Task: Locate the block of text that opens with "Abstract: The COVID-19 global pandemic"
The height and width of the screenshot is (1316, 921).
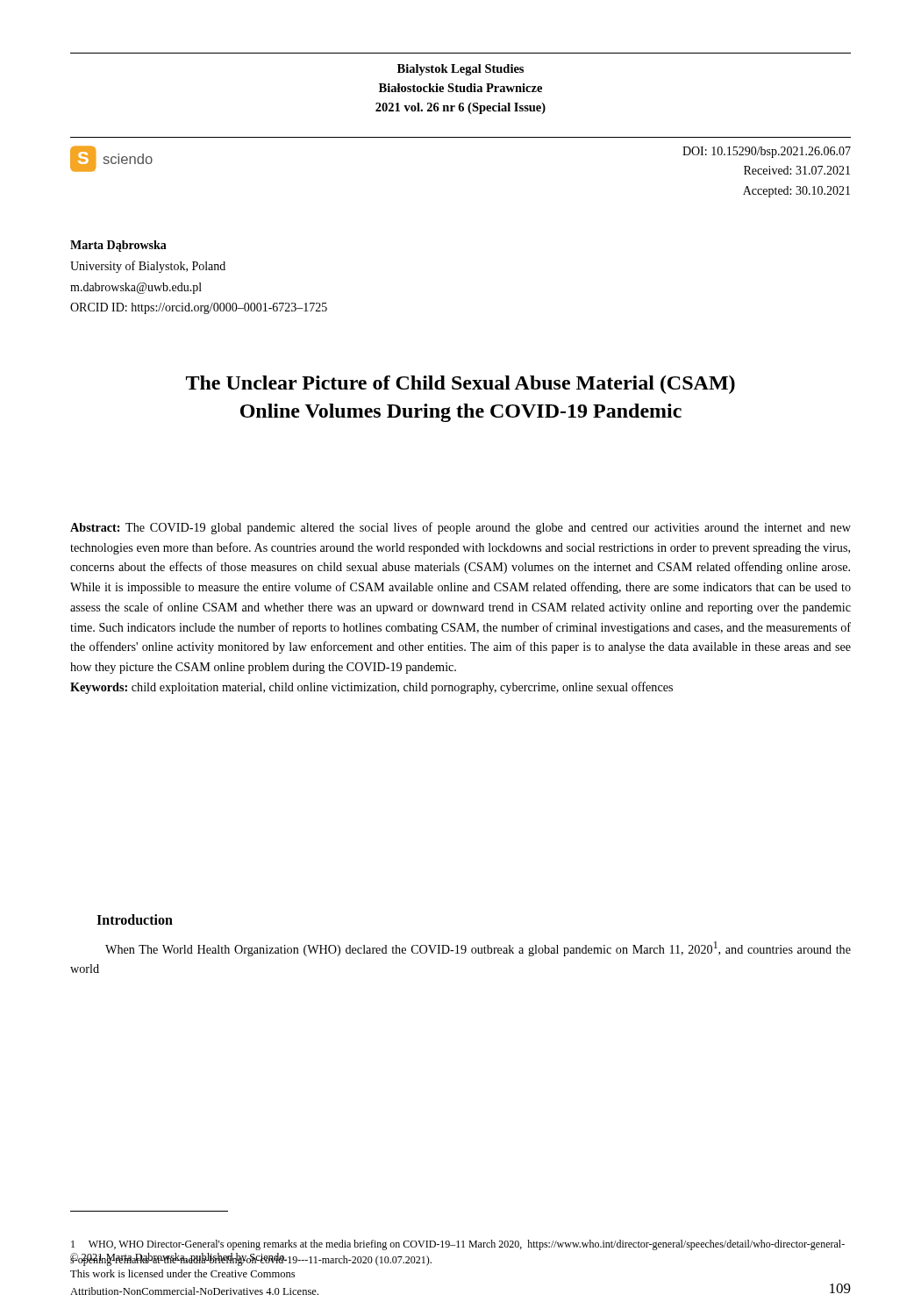Action: (x=460, y=607)
